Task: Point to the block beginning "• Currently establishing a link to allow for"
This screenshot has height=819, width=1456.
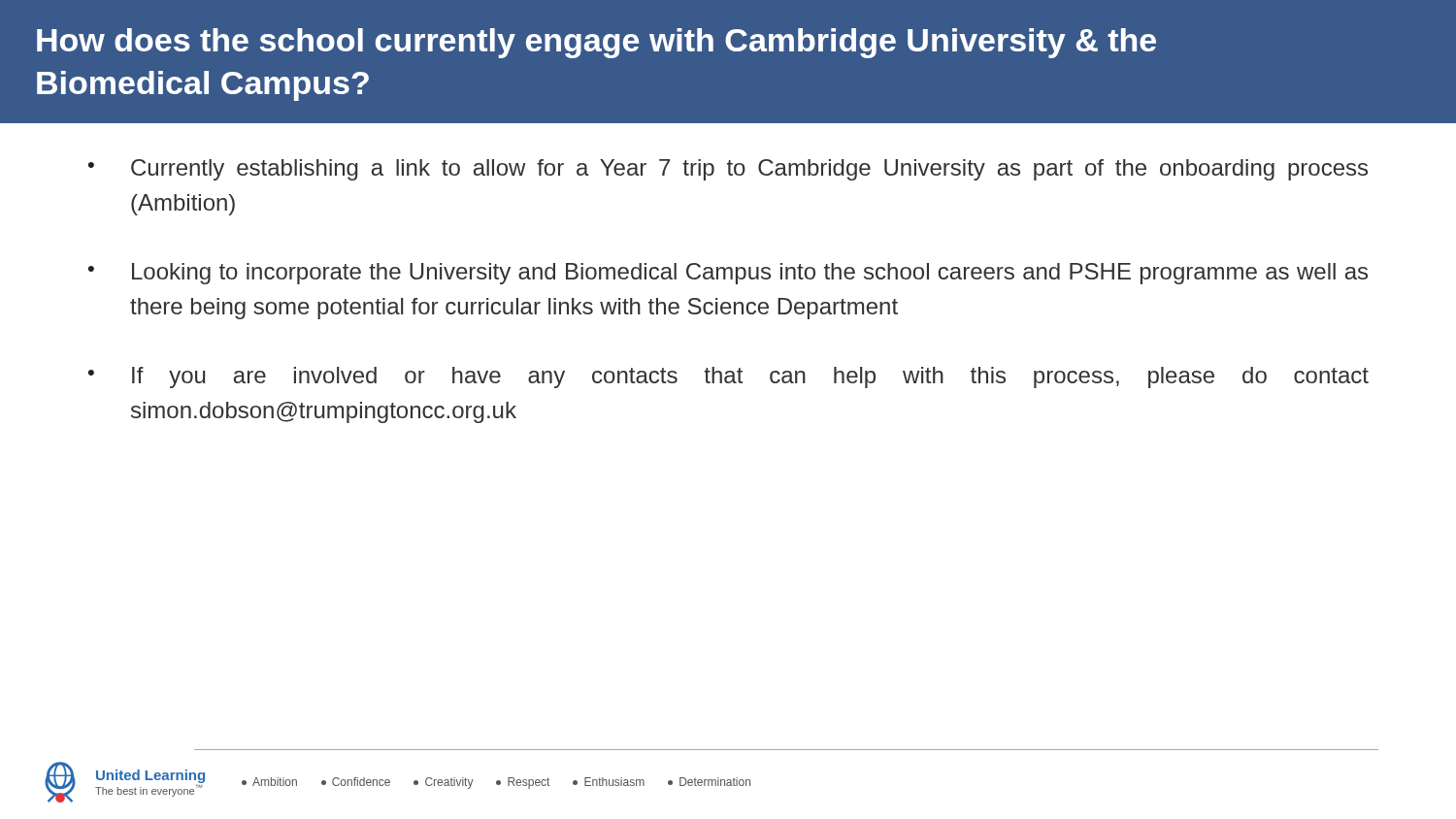Action: click(x=728, y=185)
